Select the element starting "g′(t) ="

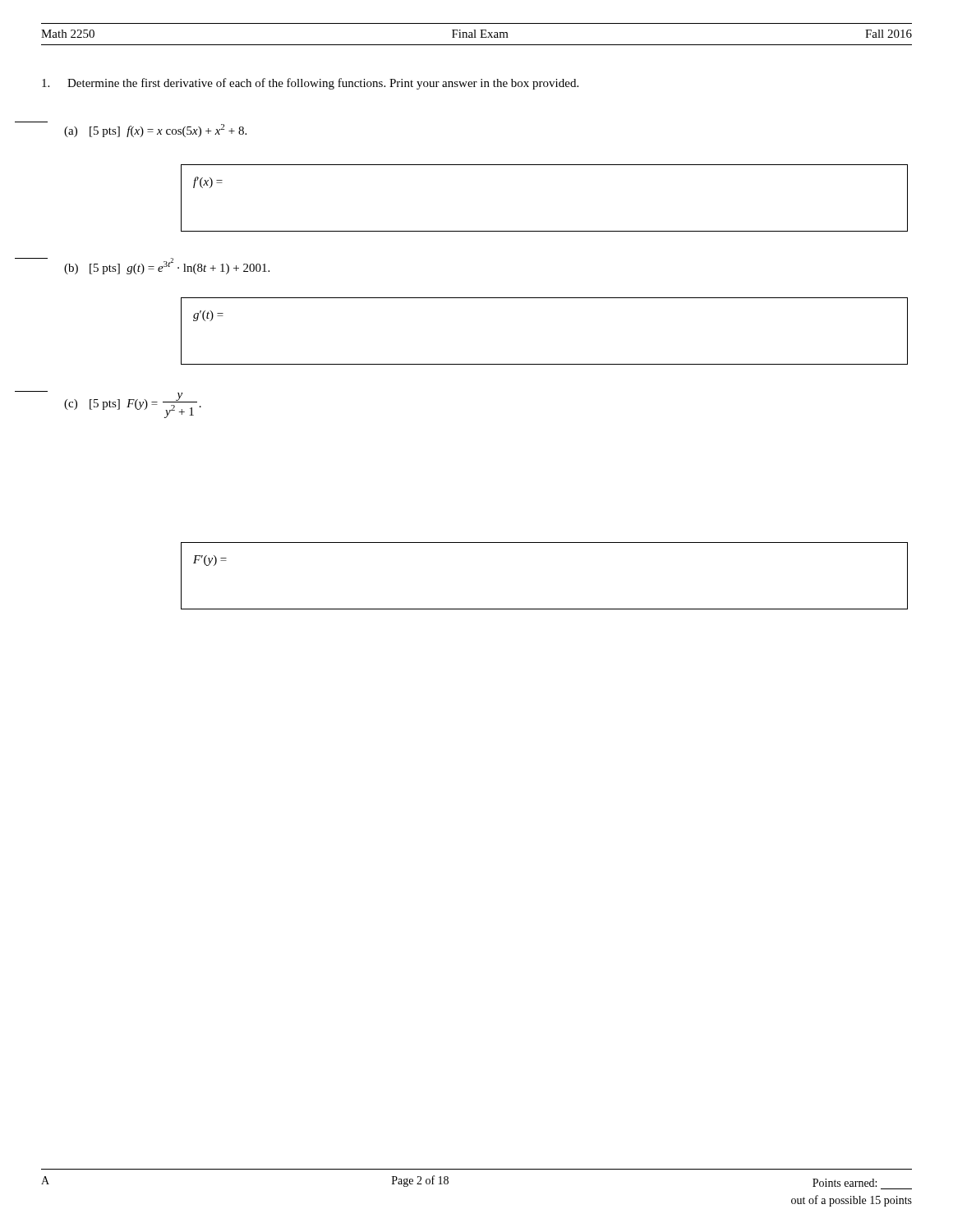pos(544,315)
